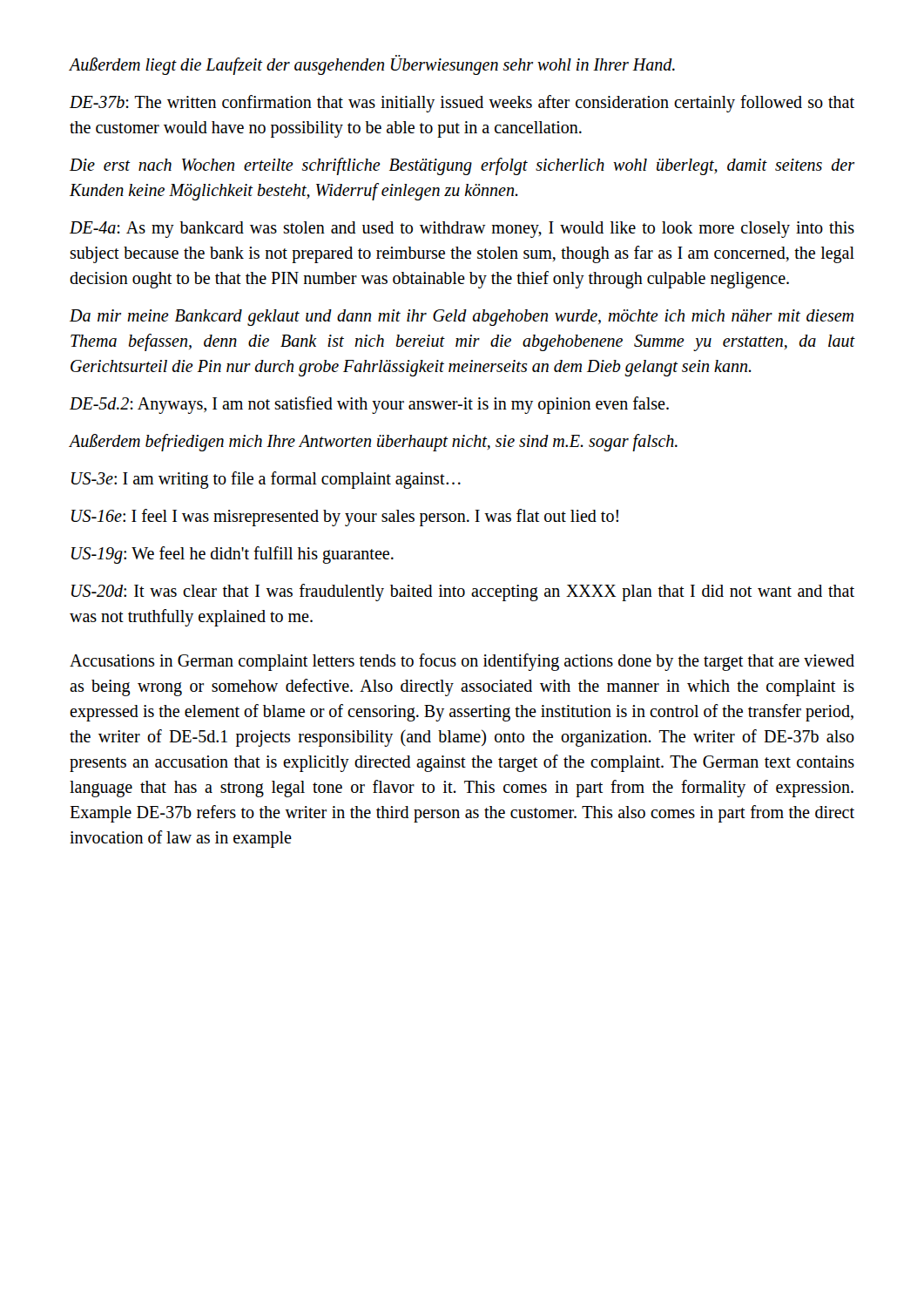Find the text block that reads "US-3e: I am writing to file a"
This screenshot has height=1307, width=924.
coord(462,479)
